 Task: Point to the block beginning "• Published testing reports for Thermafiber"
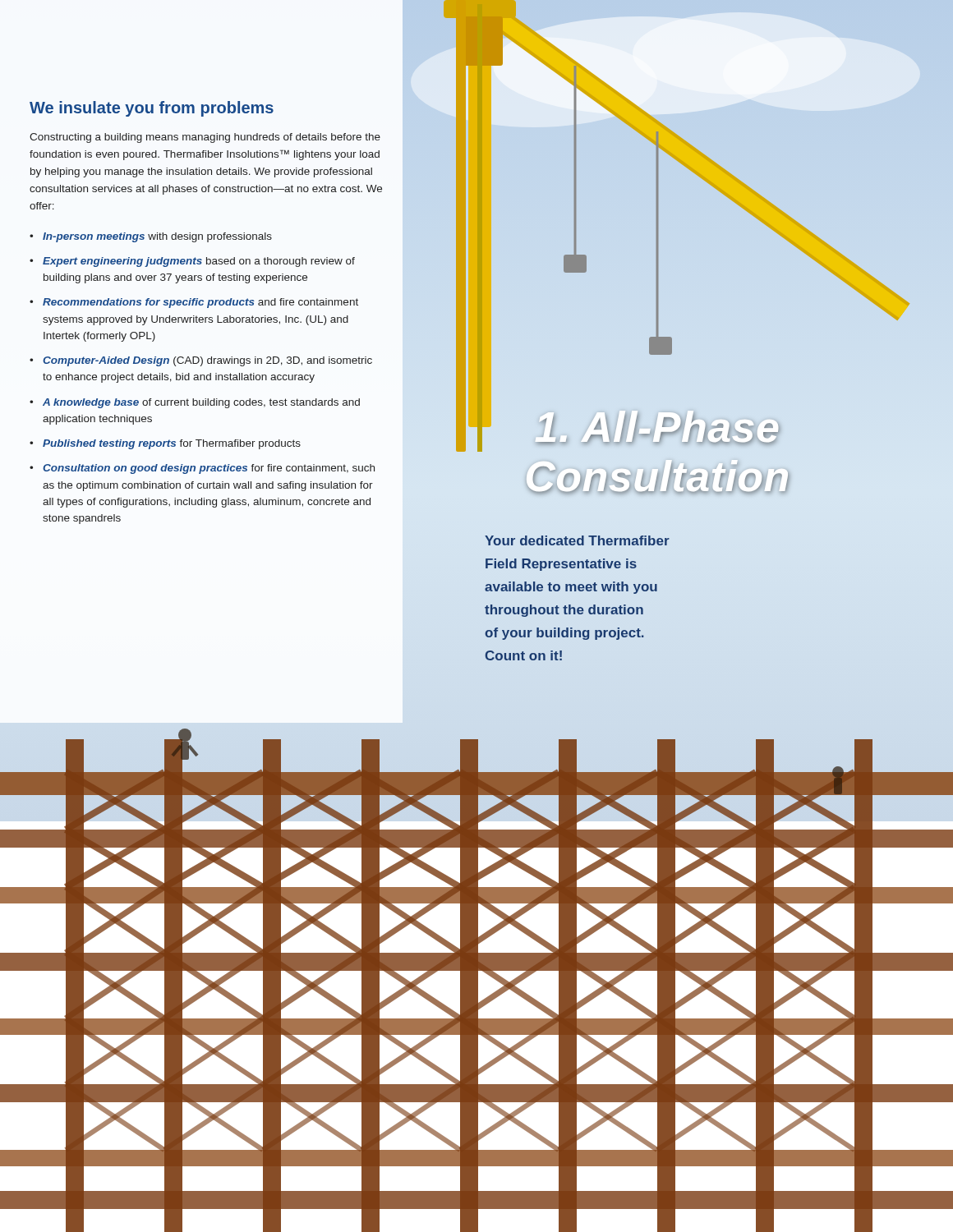pos(165,444)
